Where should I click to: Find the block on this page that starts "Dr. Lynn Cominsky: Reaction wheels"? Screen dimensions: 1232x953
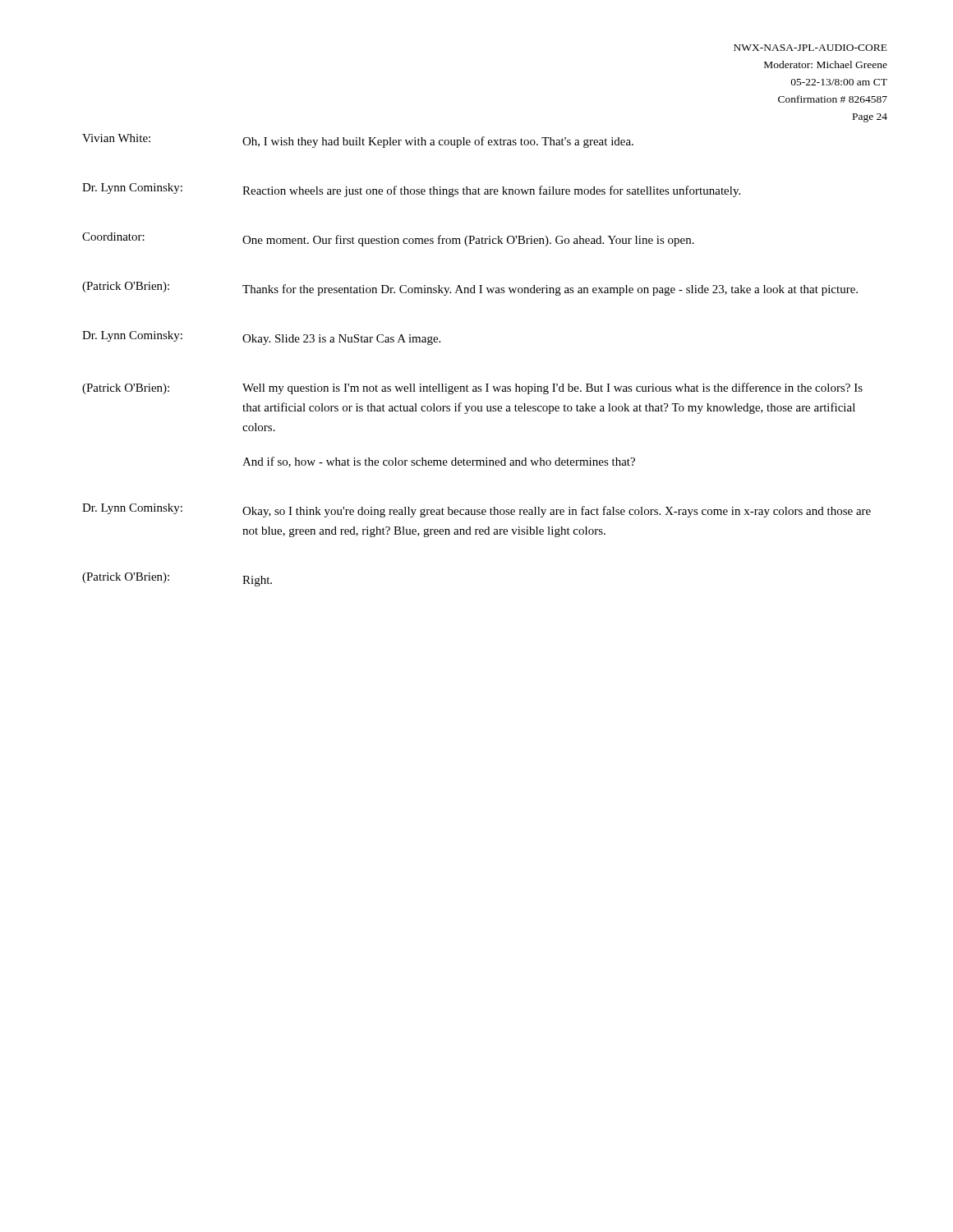click(481, 191)
